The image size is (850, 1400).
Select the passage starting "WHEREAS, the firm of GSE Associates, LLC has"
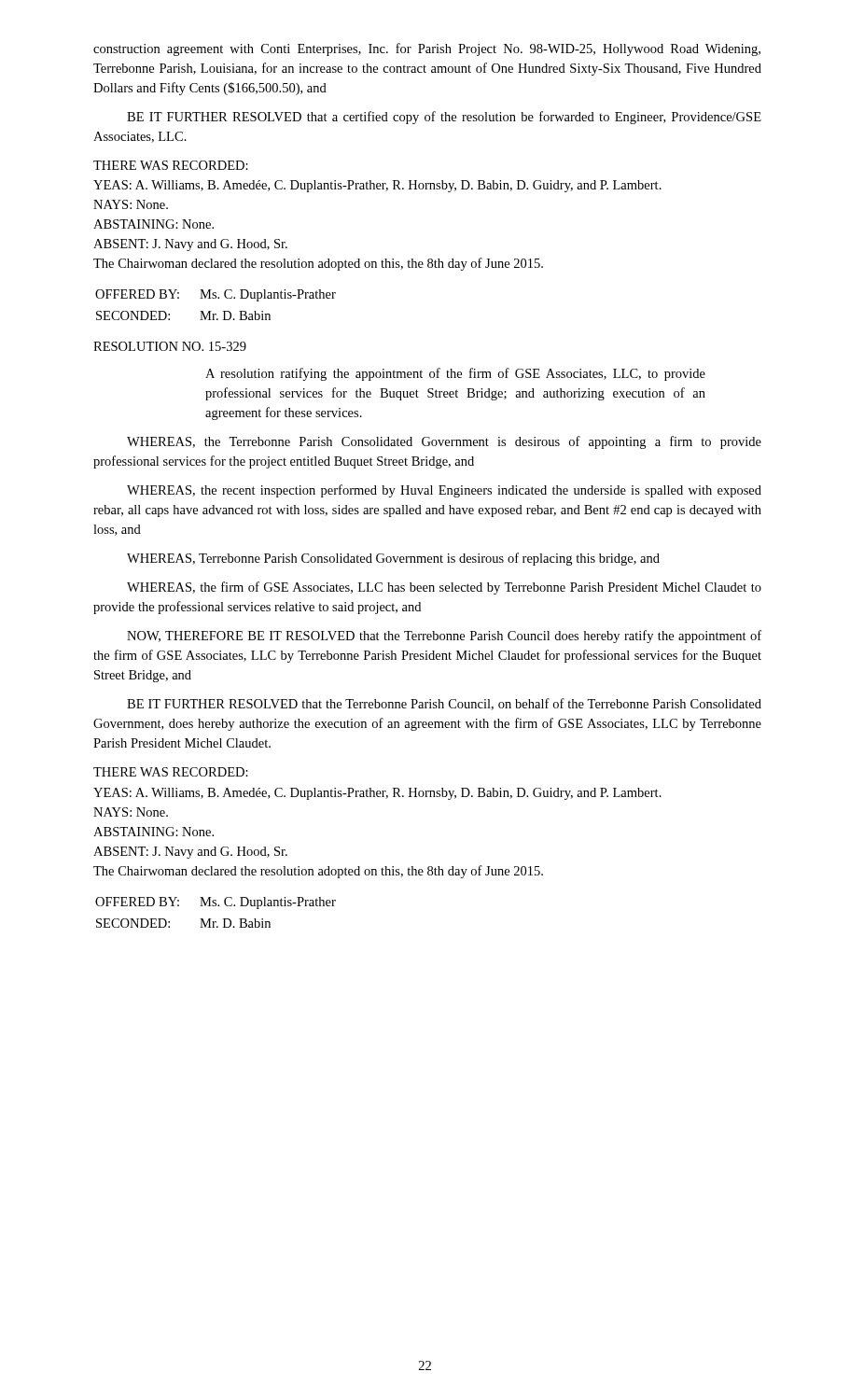(x=427, y=598)
